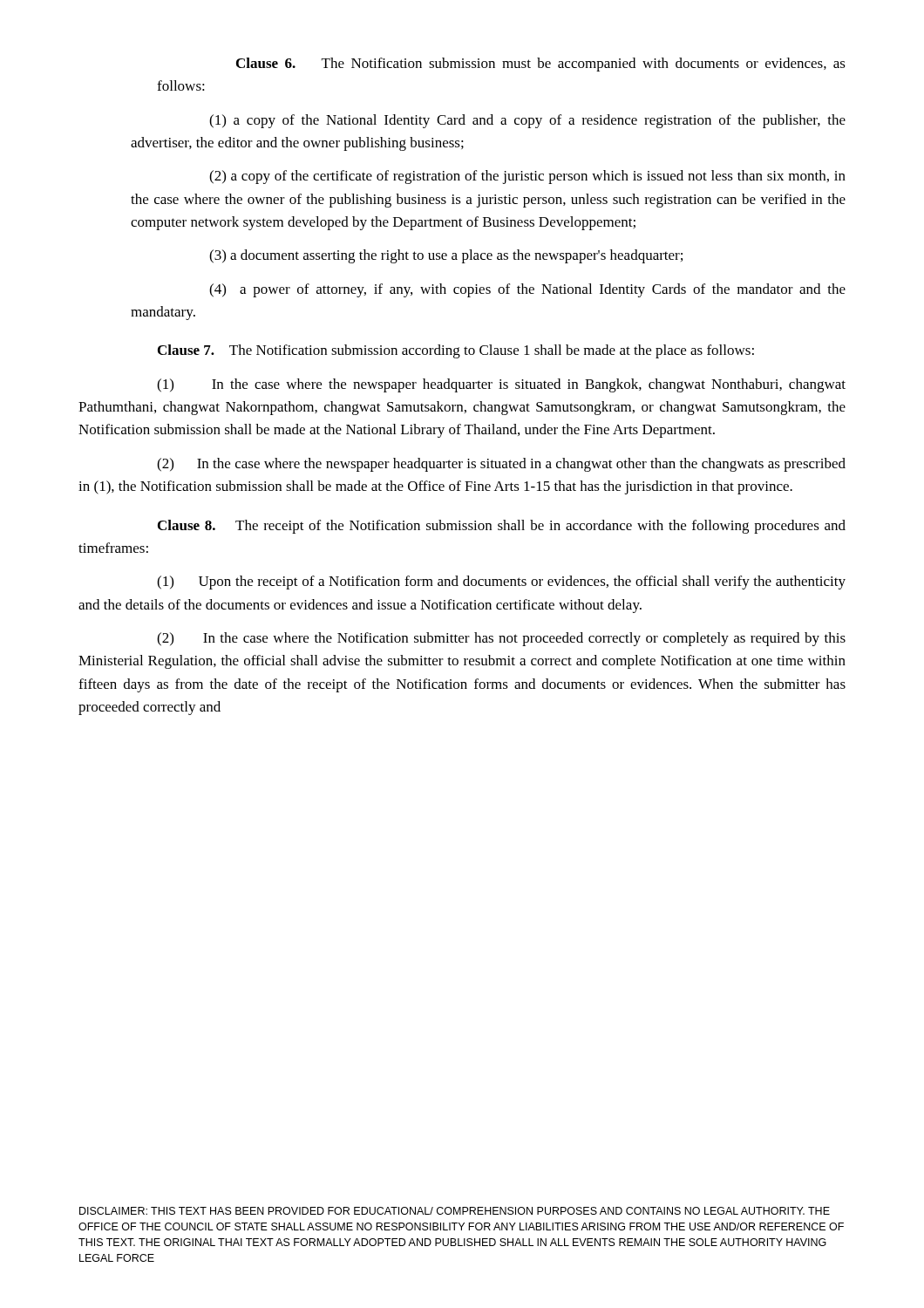Point to the block starting "Clause 6. The Notification"
Screen dimensions: 1308x924
pyautogui.click(x=501, y=75)
